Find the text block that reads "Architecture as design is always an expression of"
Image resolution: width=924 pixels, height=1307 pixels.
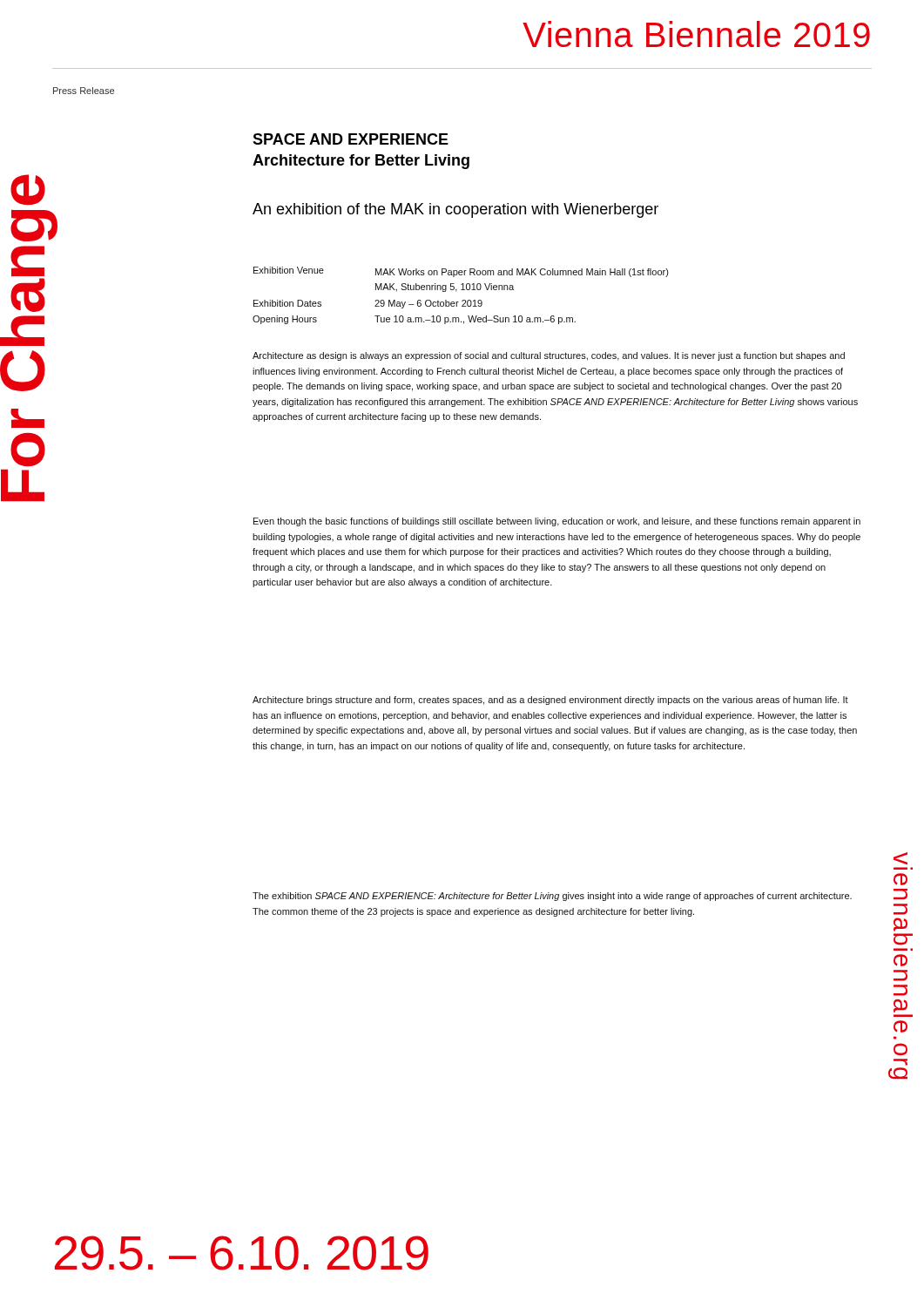(555, 386)
